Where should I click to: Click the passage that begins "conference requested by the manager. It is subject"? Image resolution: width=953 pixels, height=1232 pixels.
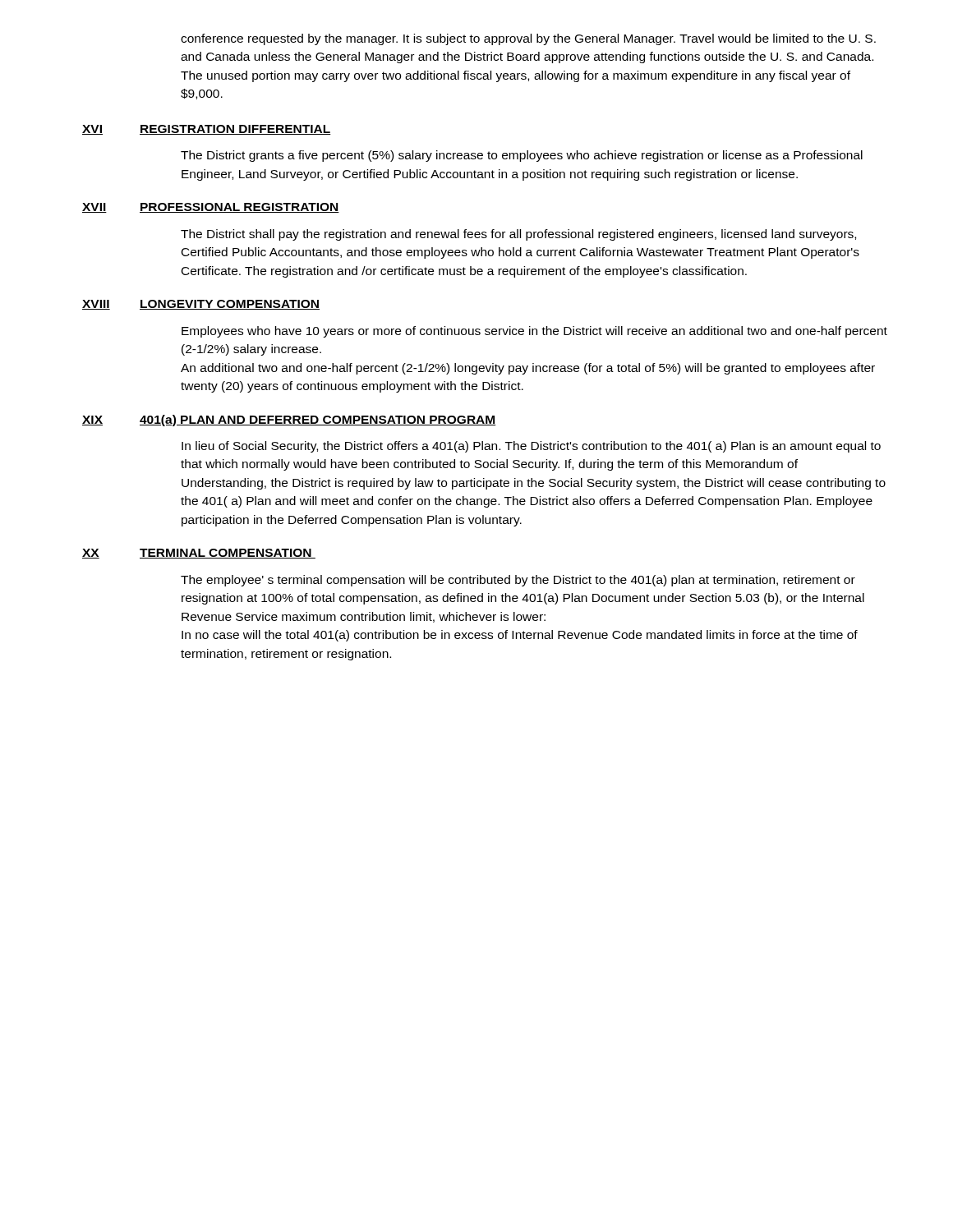529,66
